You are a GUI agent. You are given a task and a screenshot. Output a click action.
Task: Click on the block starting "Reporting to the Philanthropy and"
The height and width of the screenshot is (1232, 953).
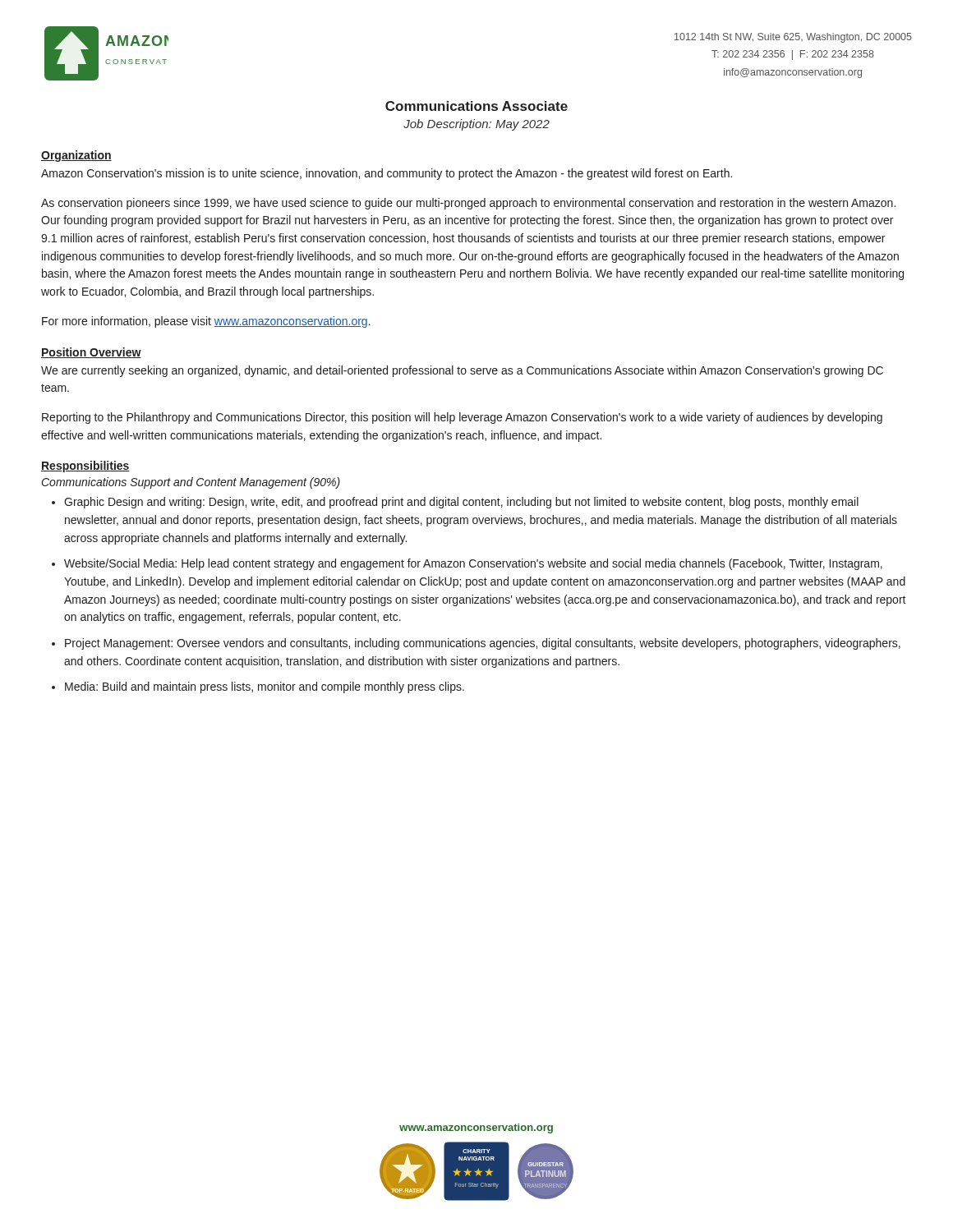462,426
